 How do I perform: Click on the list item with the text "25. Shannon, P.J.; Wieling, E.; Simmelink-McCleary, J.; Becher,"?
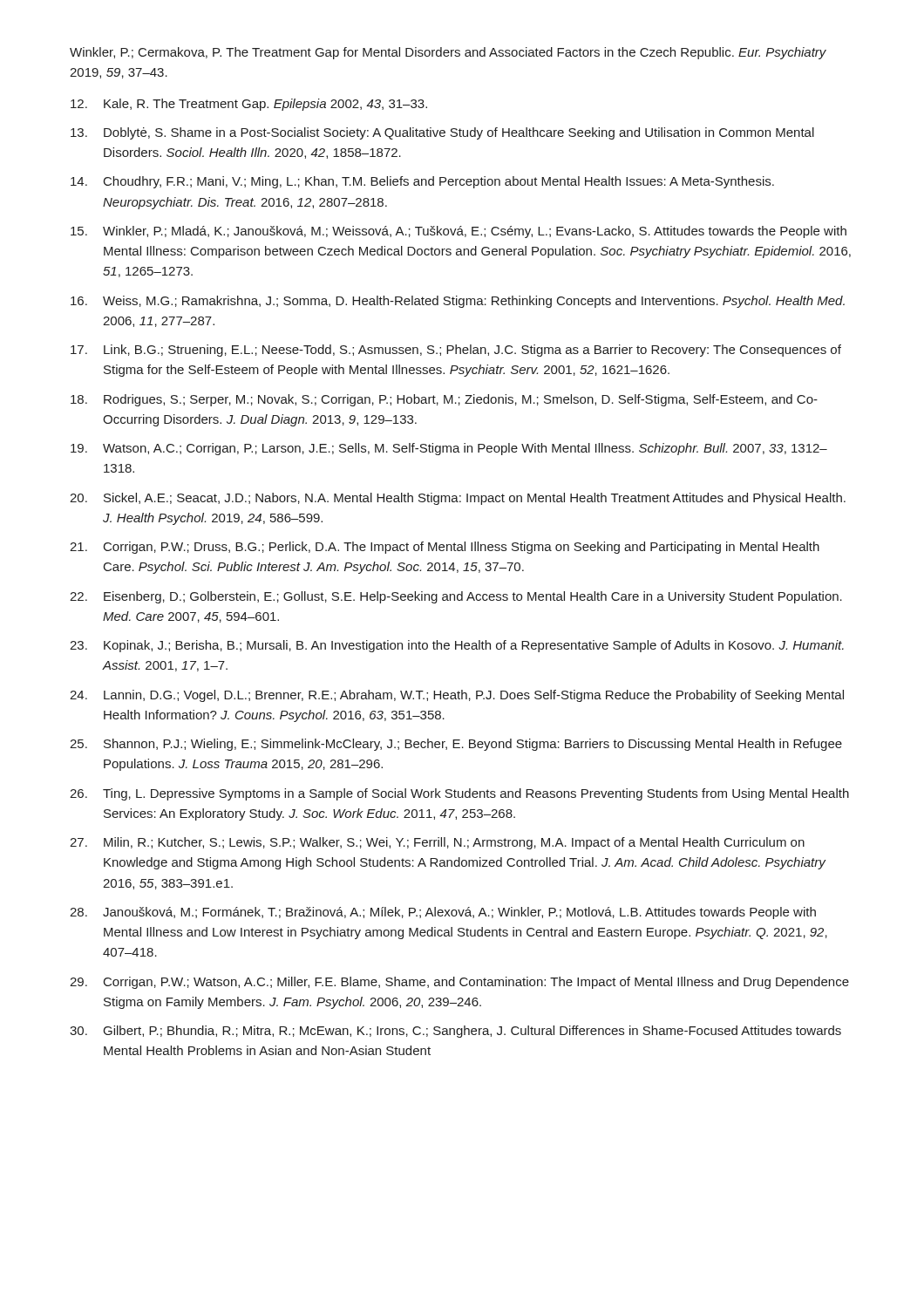[x=462, y=754]
